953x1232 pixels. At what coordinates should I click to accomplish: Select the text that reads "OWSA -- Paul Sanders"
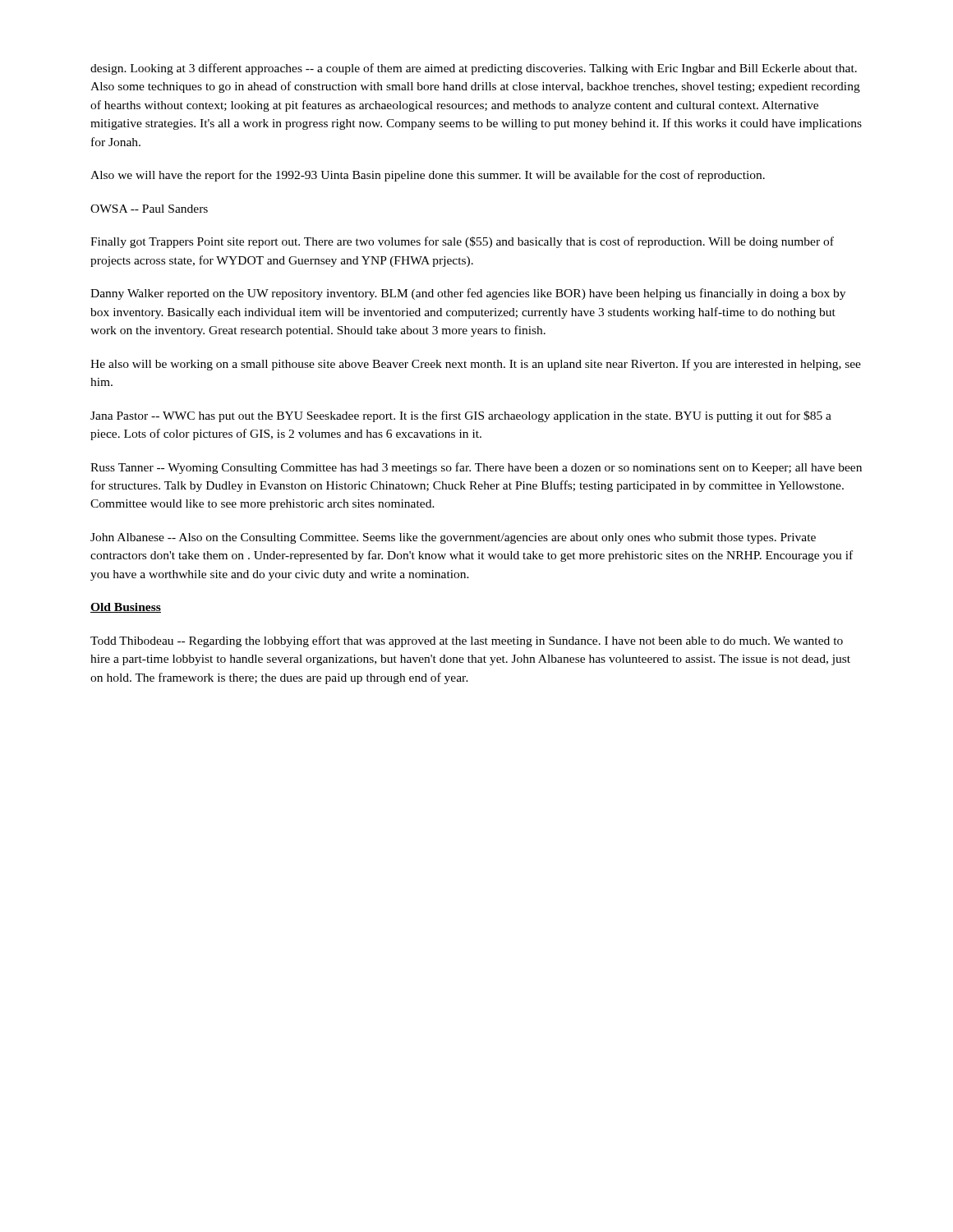tap(149, 208)
